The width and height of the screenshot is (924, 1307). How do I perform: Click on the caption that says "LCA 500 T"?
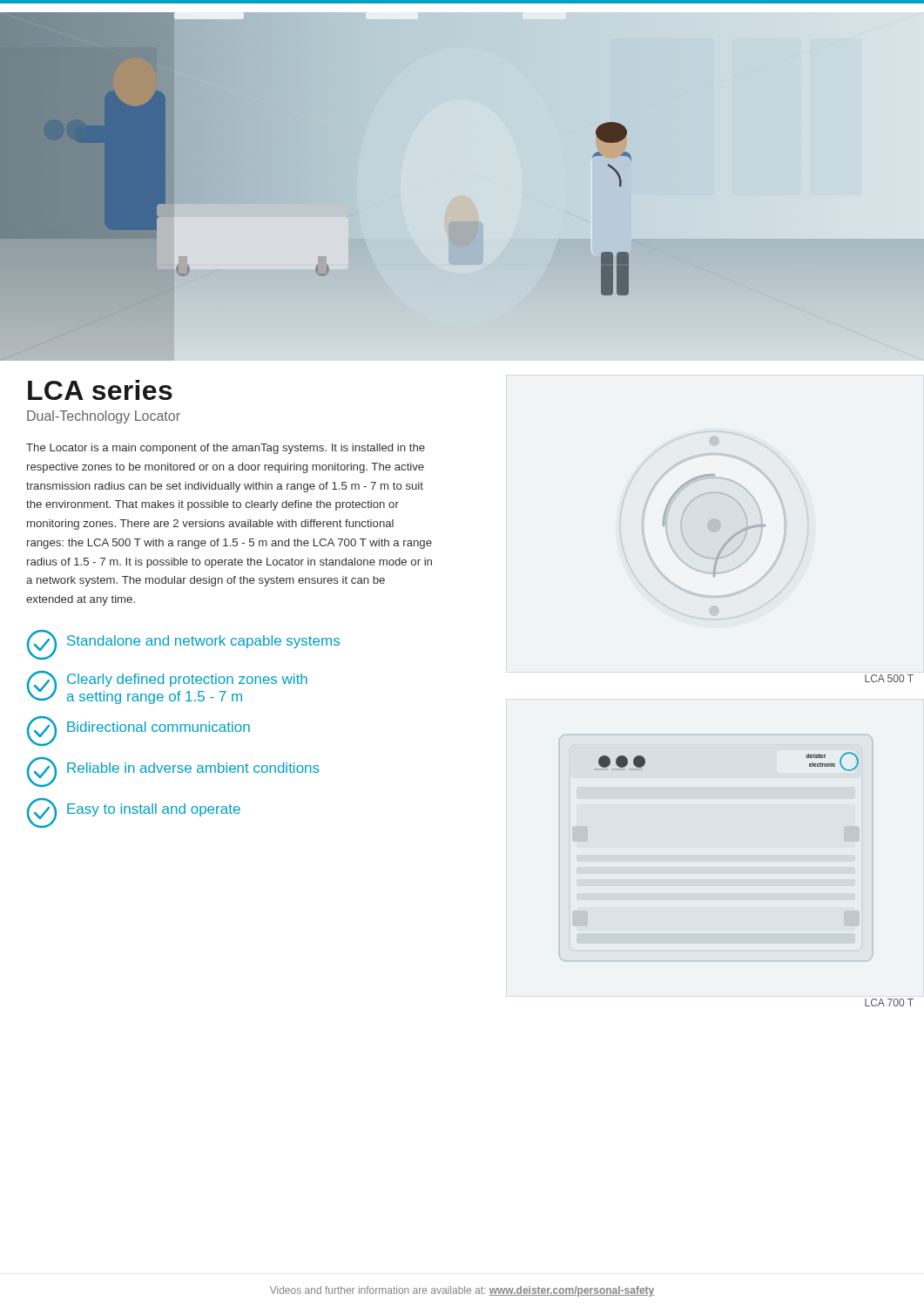pyautogui.click(x=889, y=679)
